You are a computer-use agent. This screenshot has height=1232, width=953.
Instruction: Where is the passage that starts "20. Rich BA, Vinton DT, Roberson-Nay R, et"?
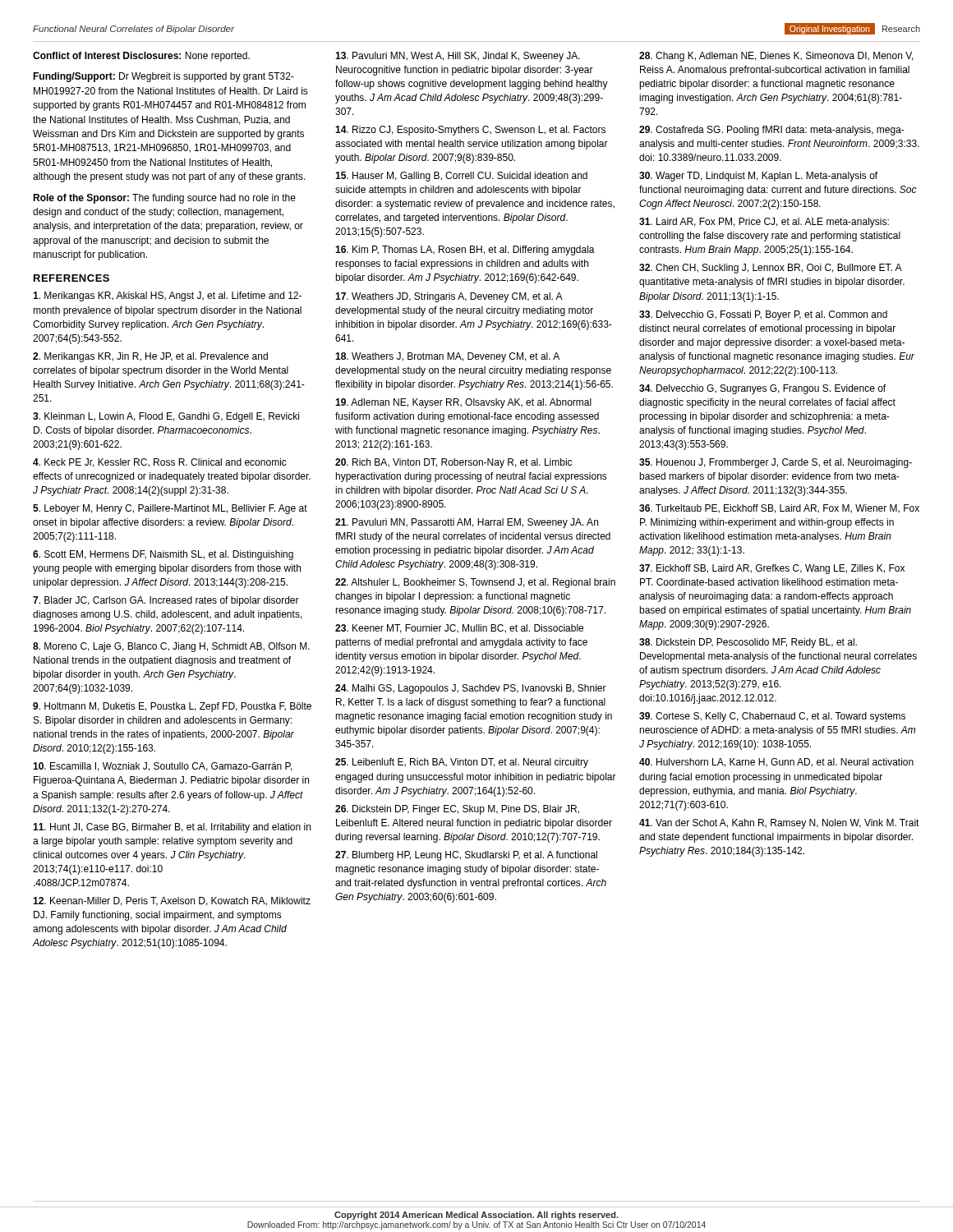[471, 483]
